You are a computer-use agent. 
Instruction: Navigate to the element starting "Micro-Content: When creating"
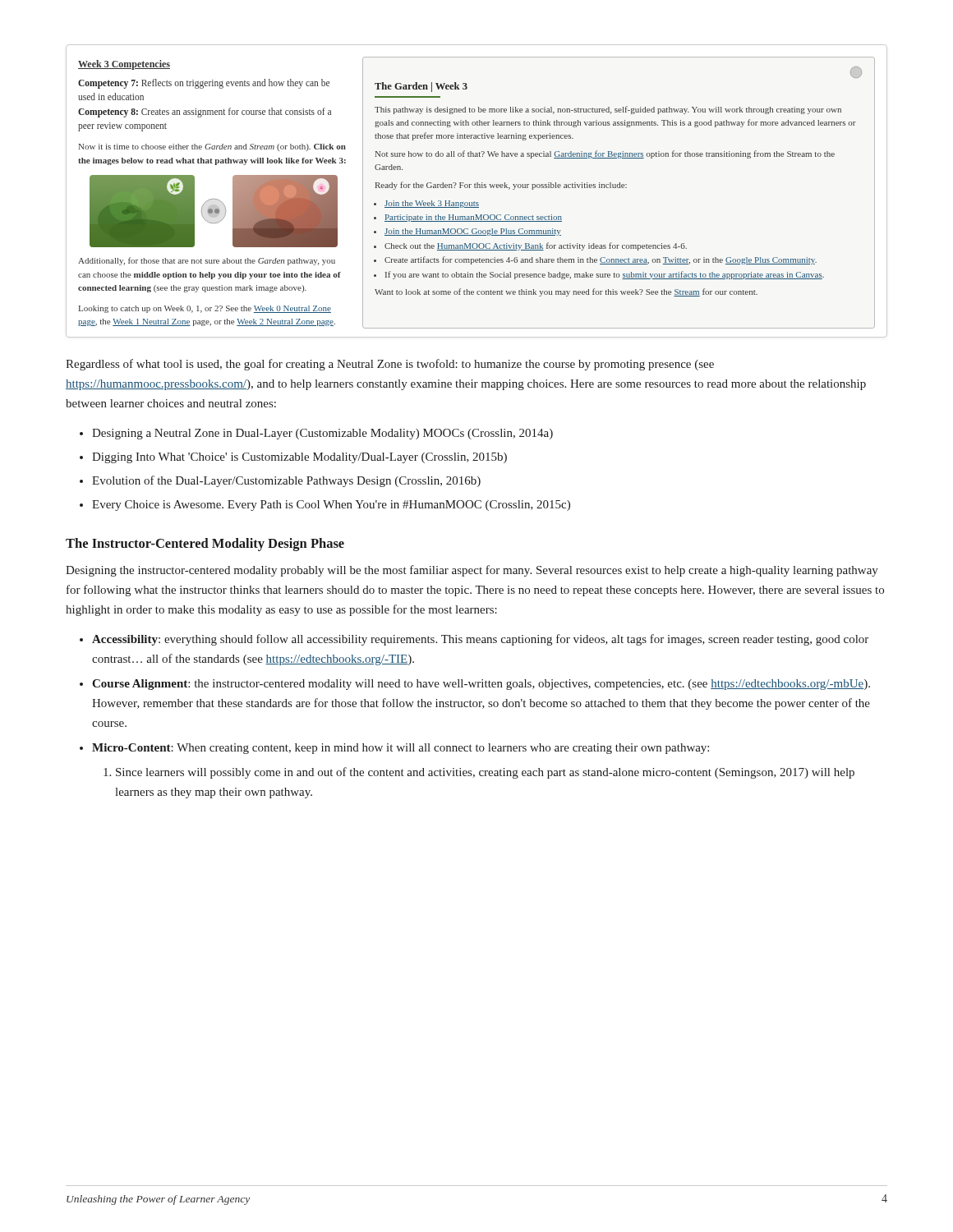click(490, 771)
